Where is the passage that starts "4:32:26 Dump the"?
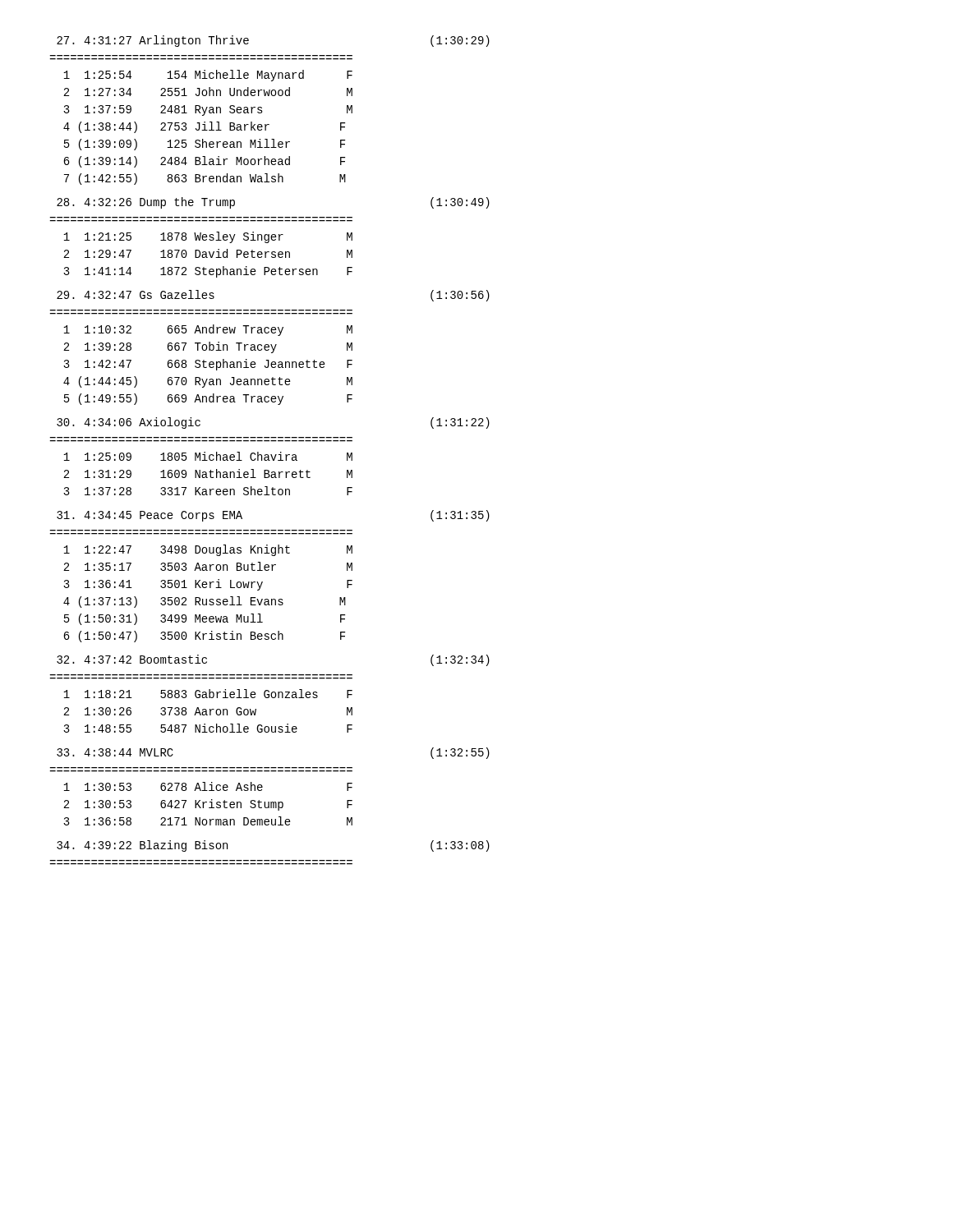This screenshot has height=1232, width=953. 270,237
